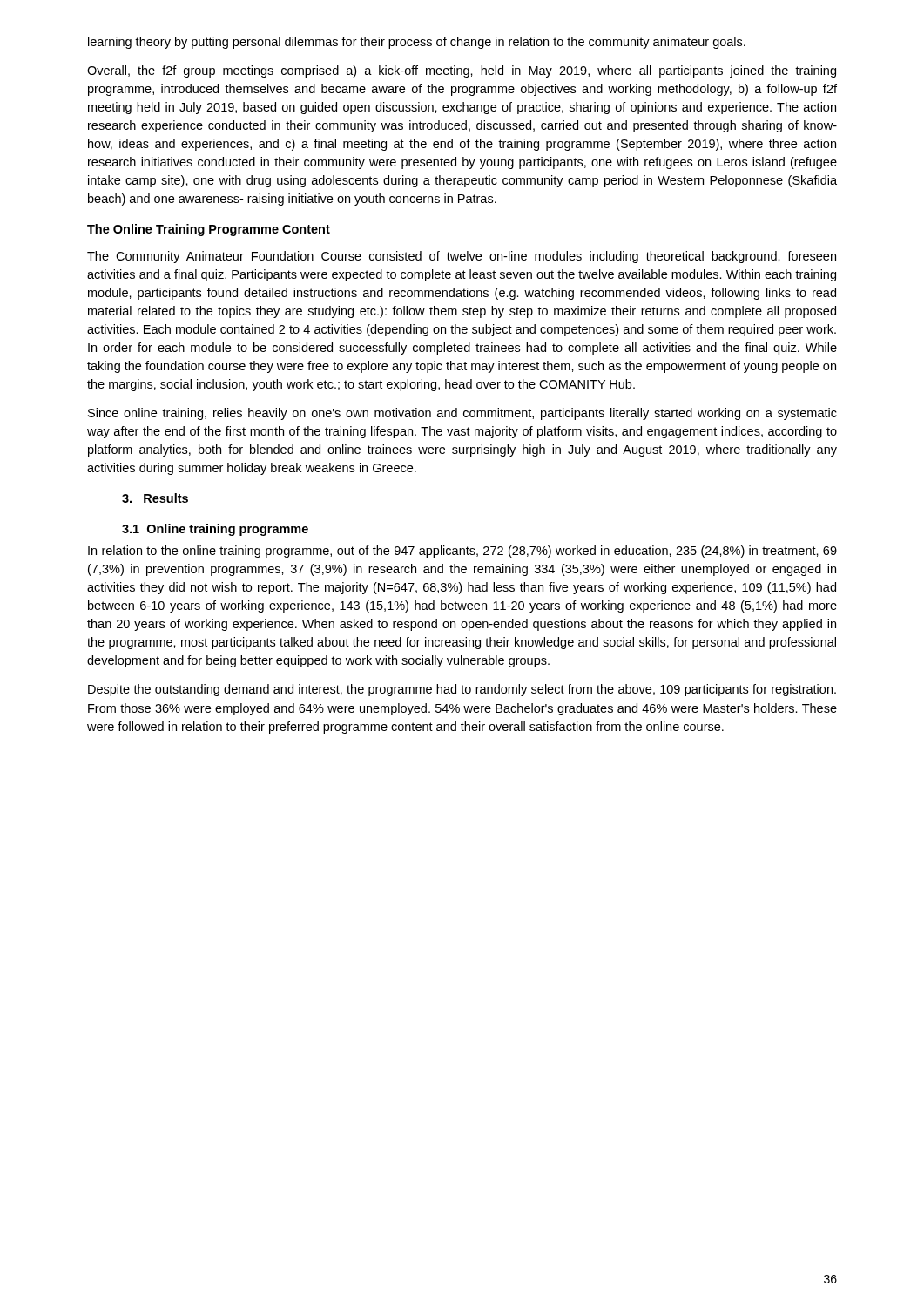924x1307 pixels.
Task: Click on the text block that reads "Despite the outstanding demand and interest, the"
Action: (x=462, y=708)
